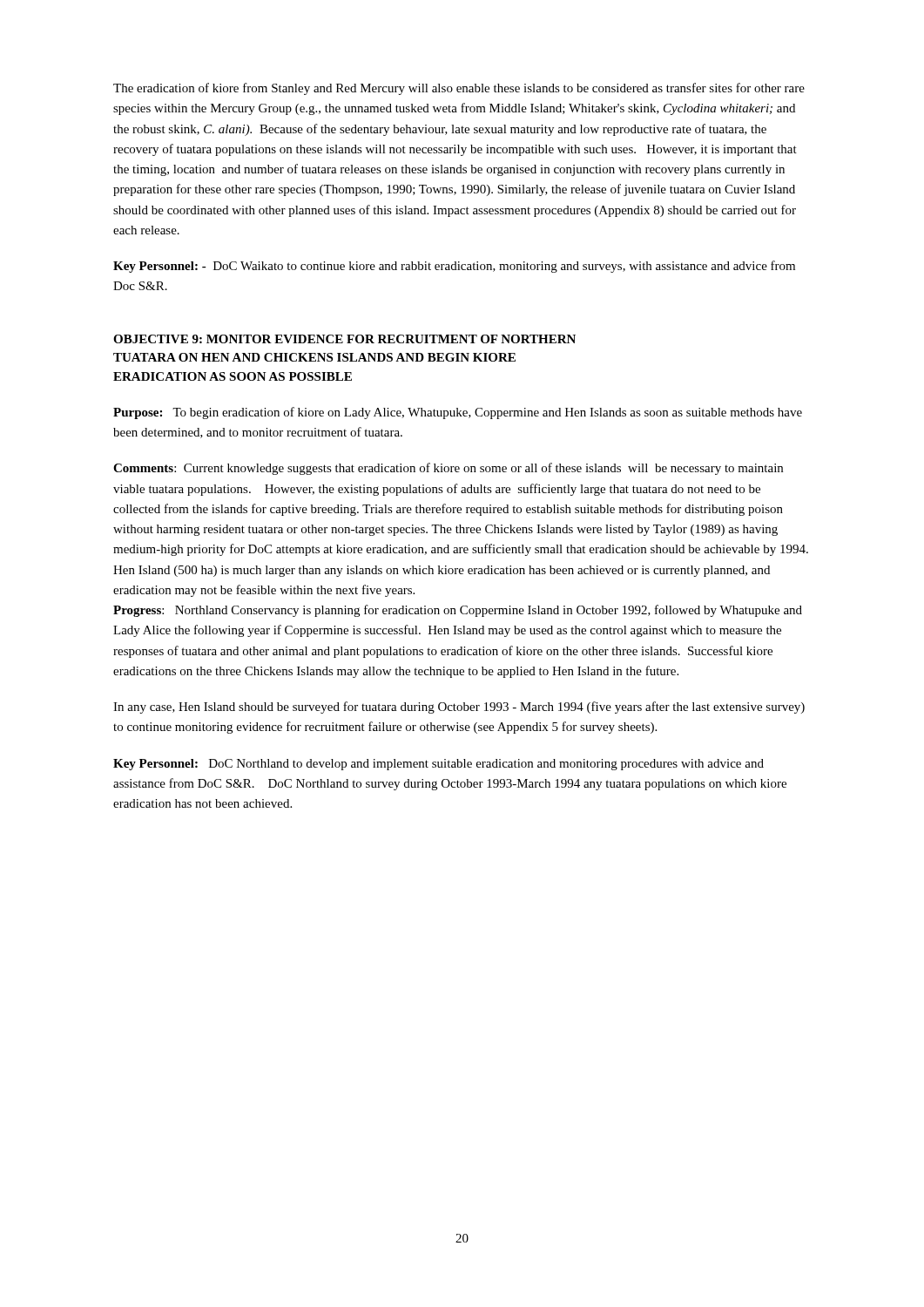Find the element starting "OBJECTIVE 9: MONITOR EVIDENCE FOR"
Viewport: 924px width, 1307px height.
point(345,357)
